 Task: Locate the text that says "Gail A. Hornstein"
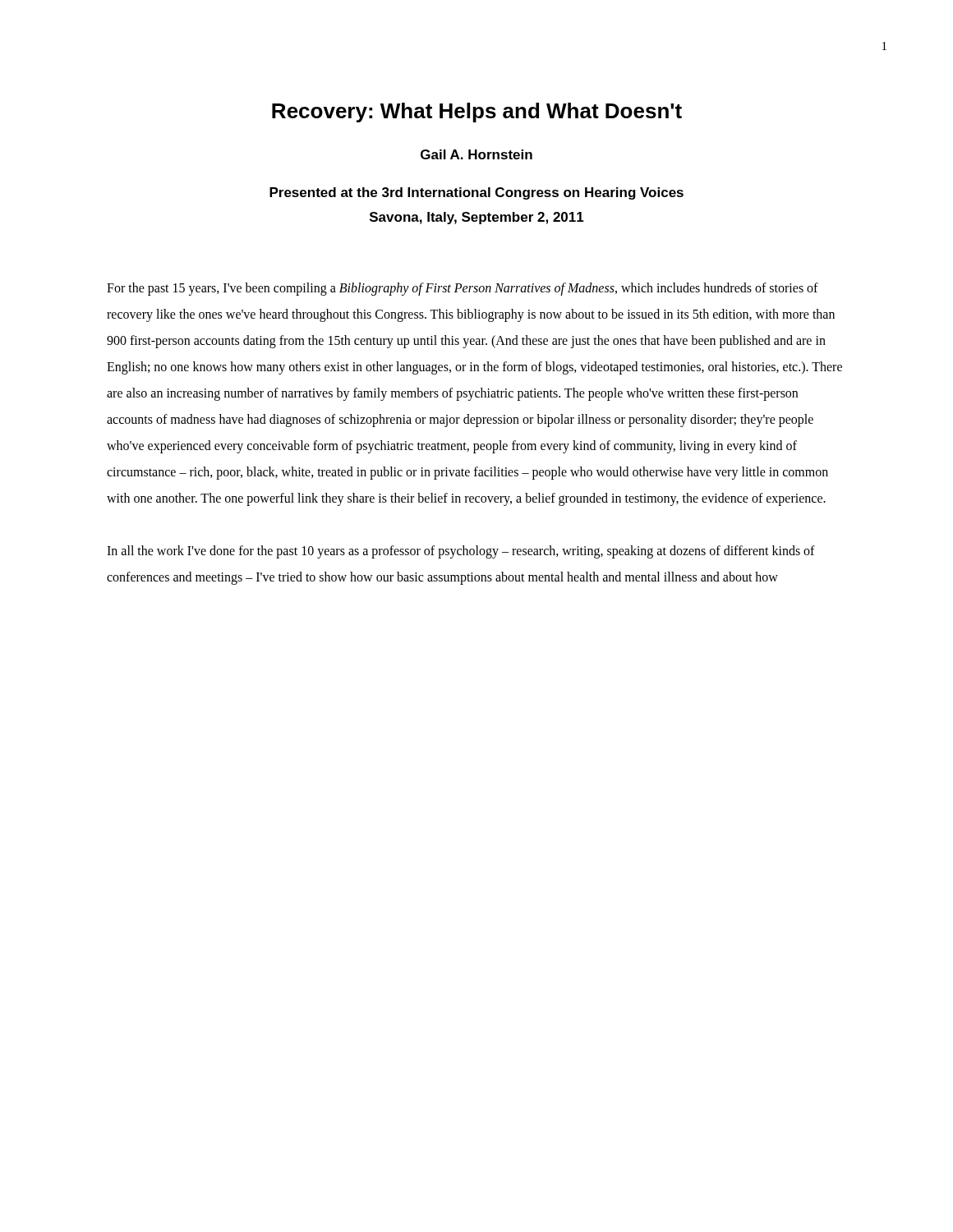(x=476, y=155)
